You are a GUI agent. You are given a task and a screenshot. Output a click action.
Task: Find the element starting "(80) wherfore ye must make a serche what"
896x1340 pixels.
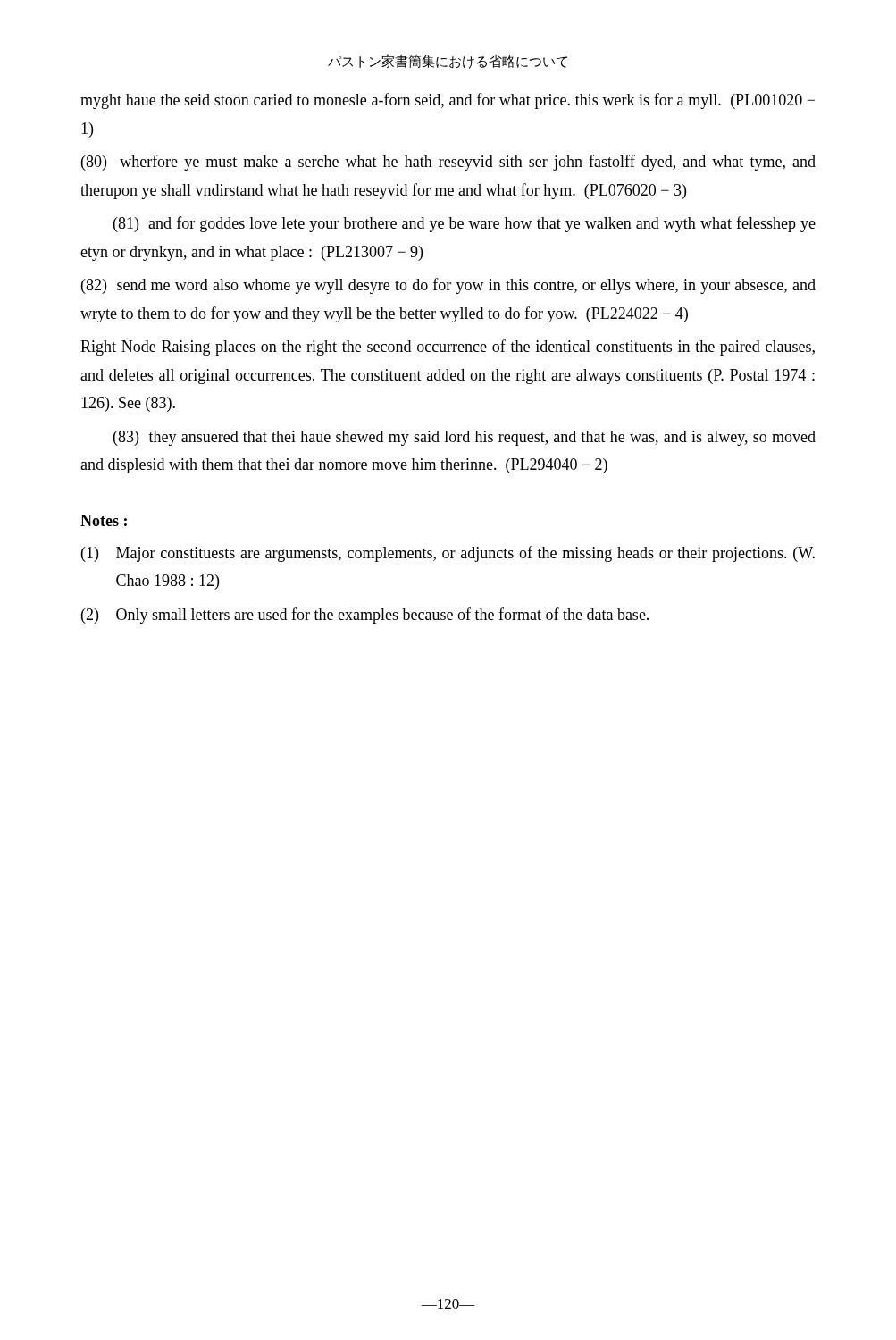(448, 176)
